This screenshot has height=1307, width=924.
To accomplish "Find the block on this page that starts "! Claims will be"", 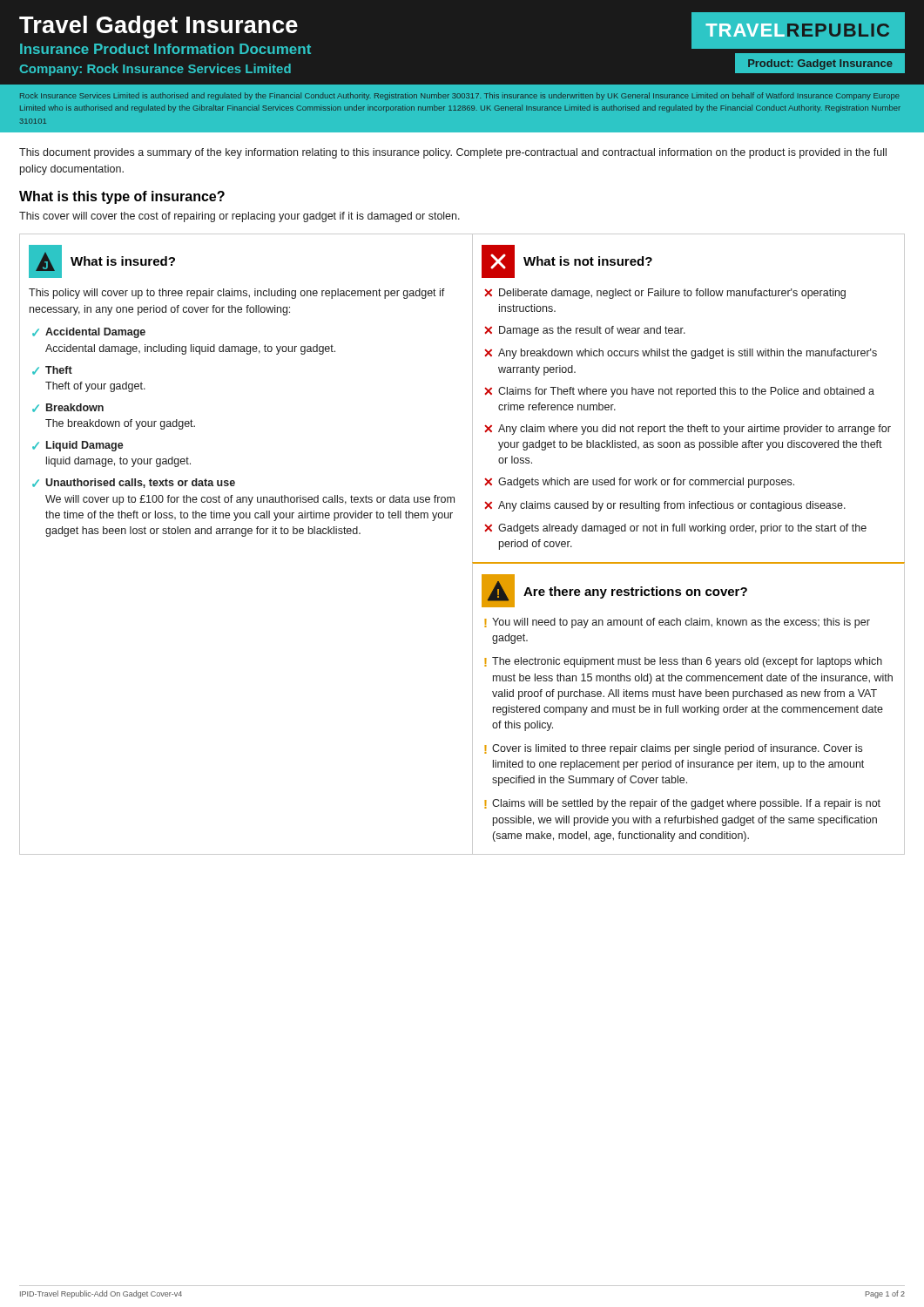I will (x=688, y=820).
